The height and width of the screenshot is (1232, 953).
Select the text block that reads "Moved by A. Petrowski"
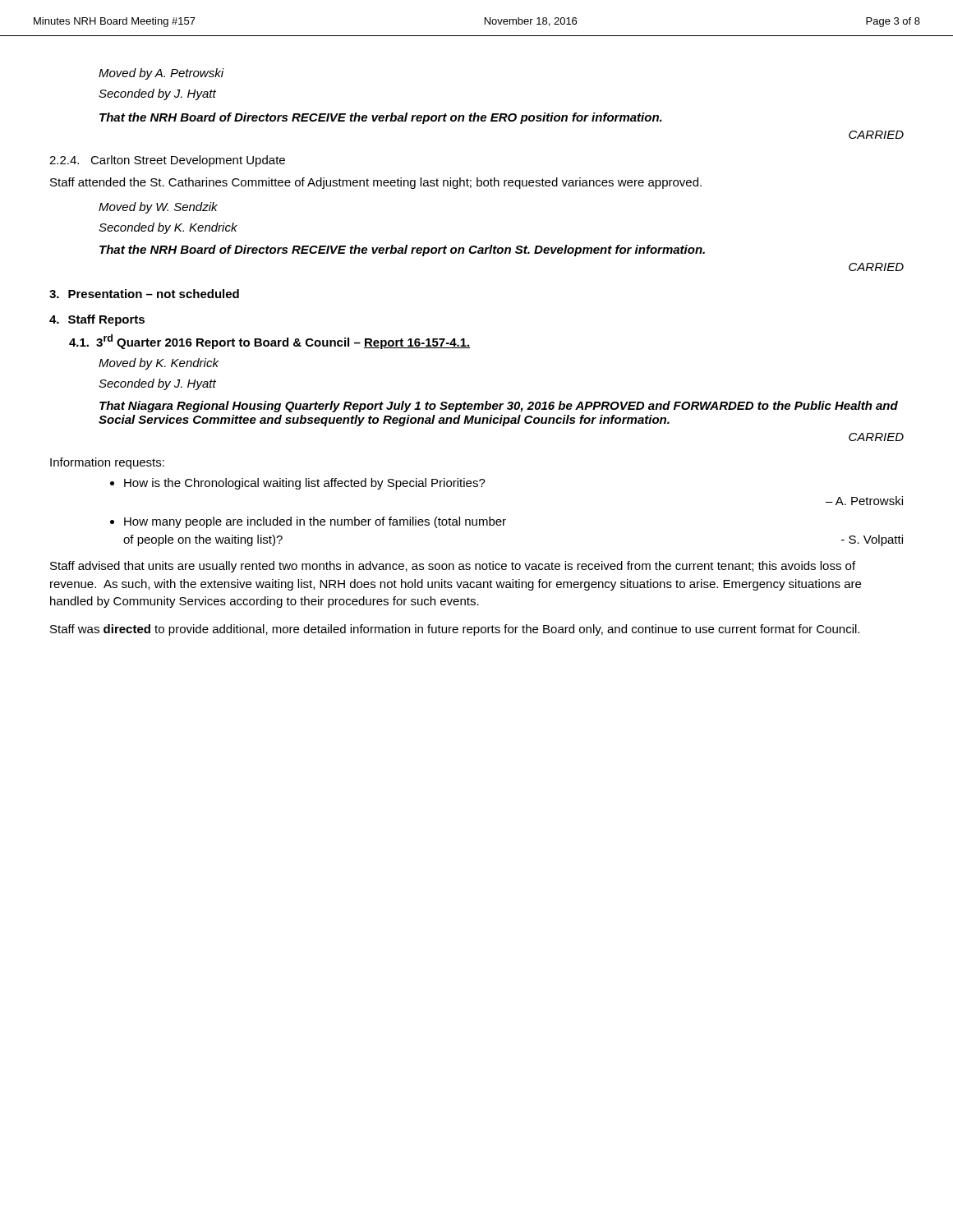click(161, 74)
